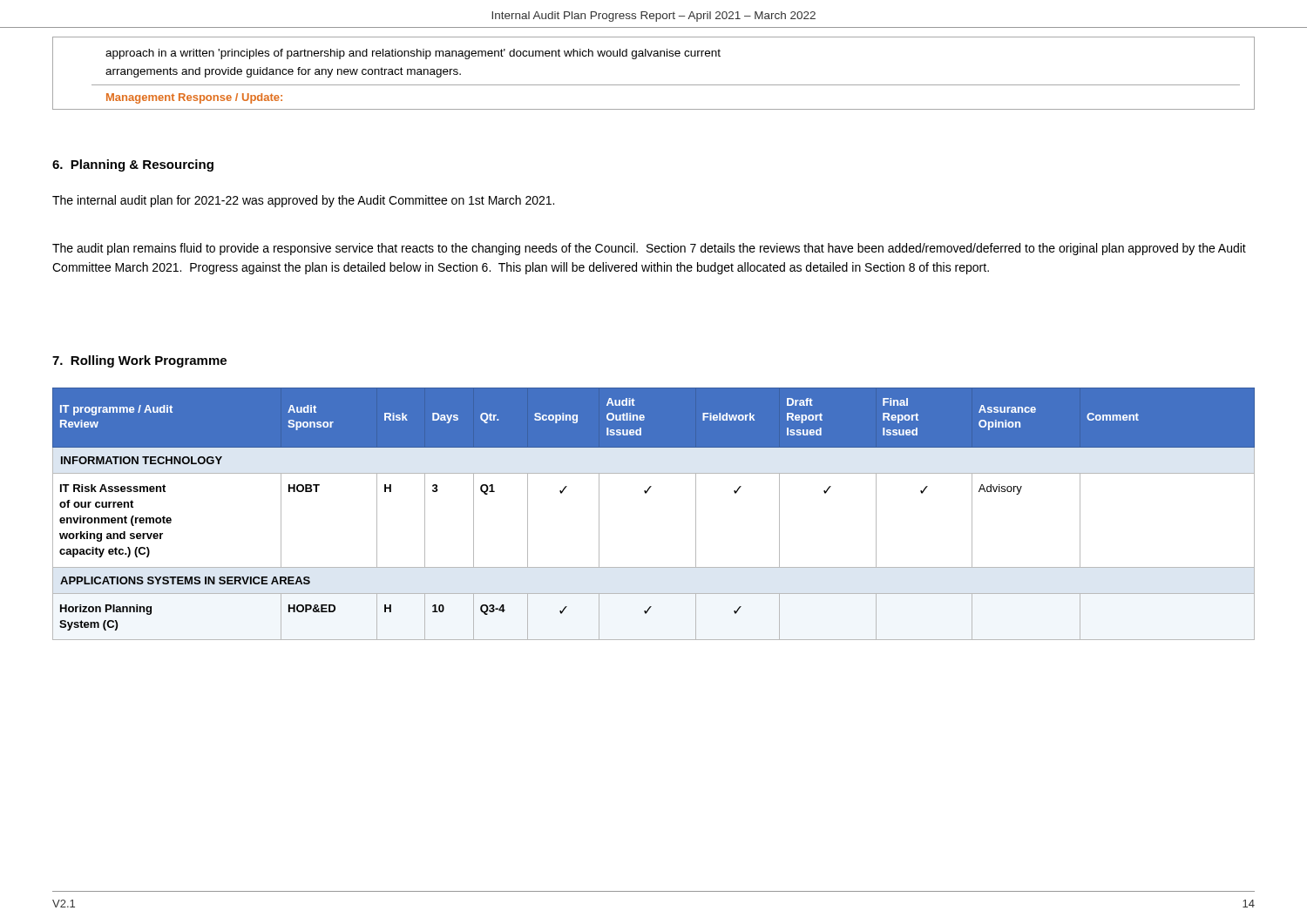Click on the passage starting "6. Planning &"
1307x924 pixels.
click(133, 164)
